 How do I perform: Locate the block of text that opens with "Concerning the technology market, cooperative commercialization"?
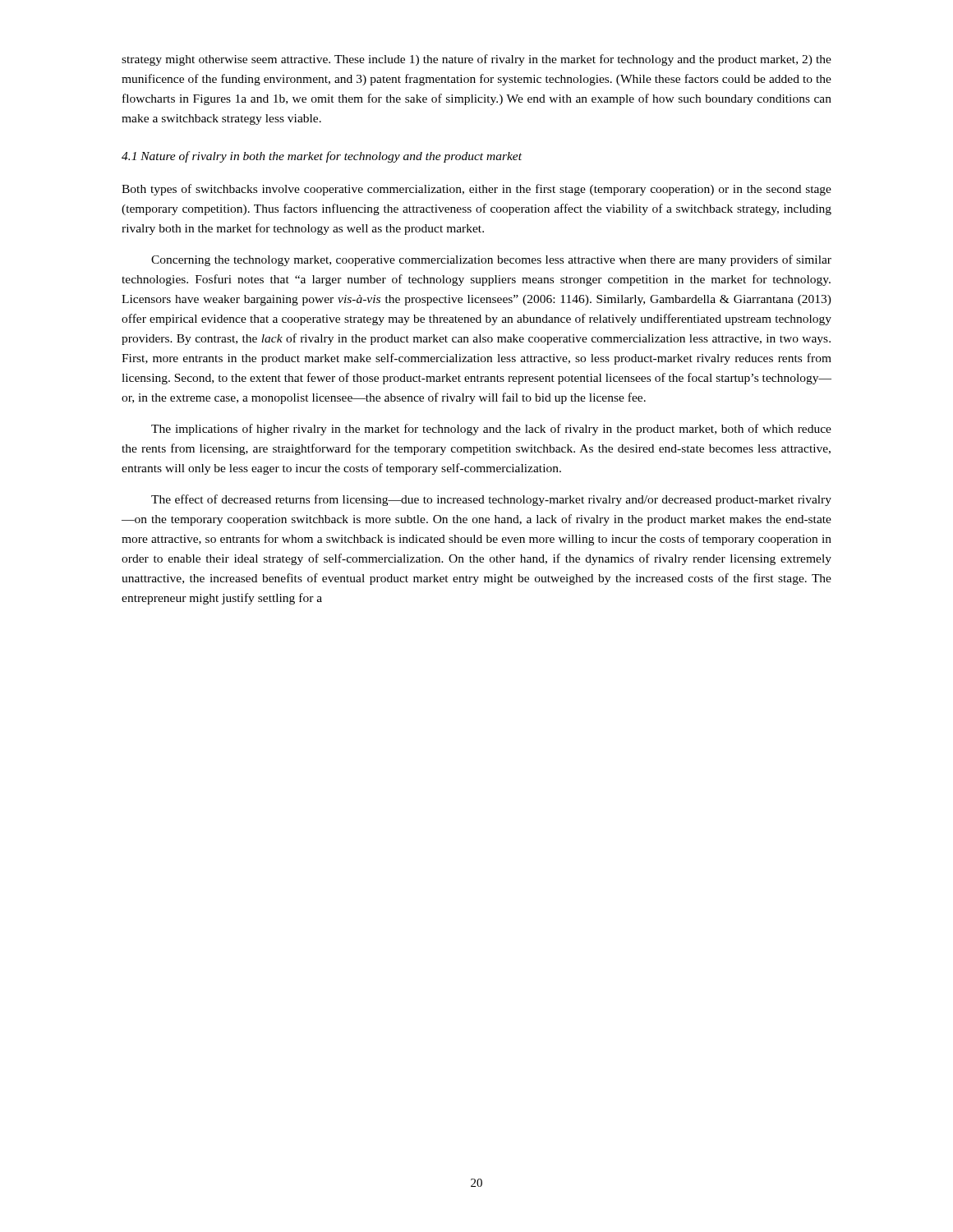[476, 328]
